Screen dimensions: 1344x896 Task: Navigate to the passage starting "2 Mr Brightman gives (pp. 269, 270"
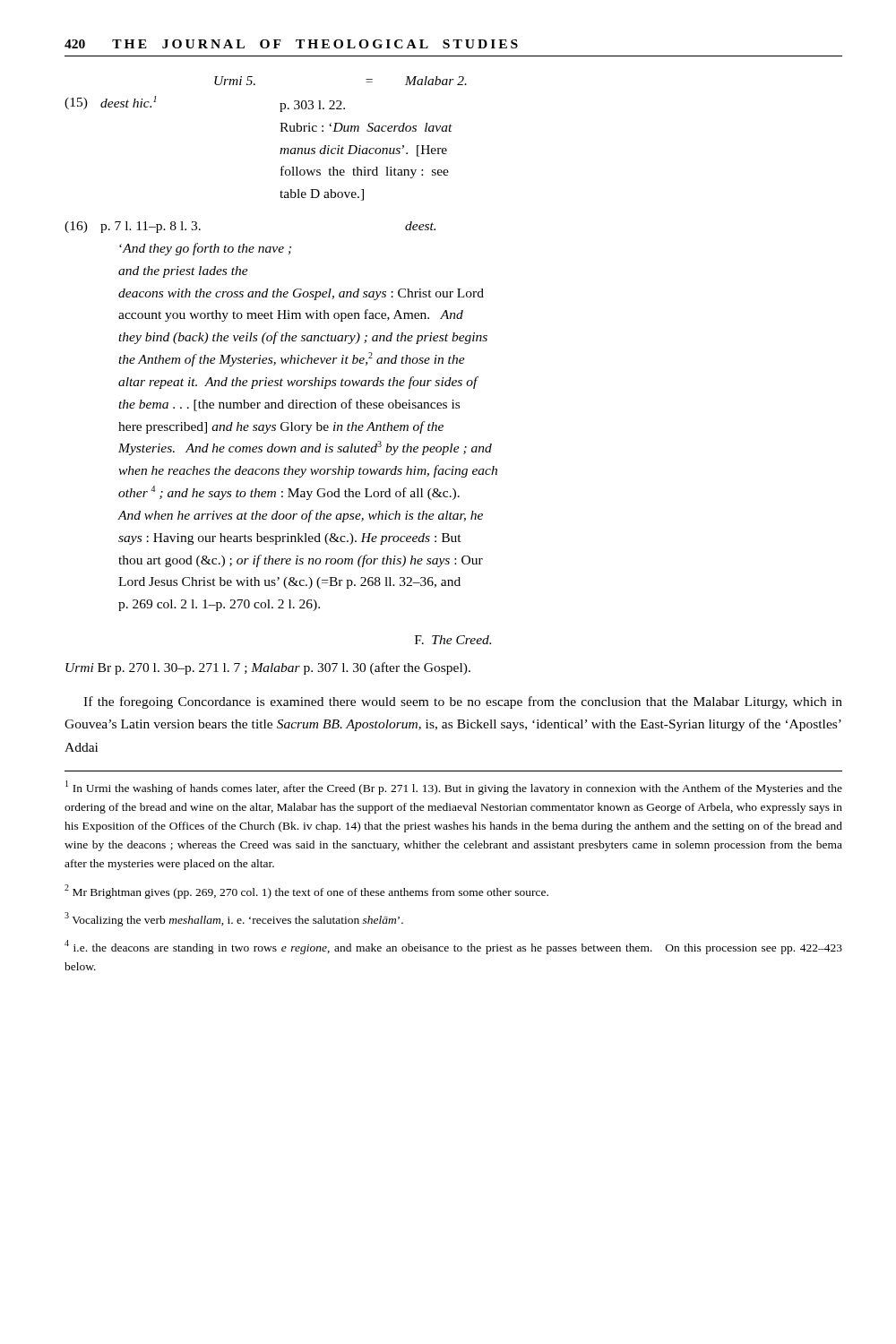307,890
